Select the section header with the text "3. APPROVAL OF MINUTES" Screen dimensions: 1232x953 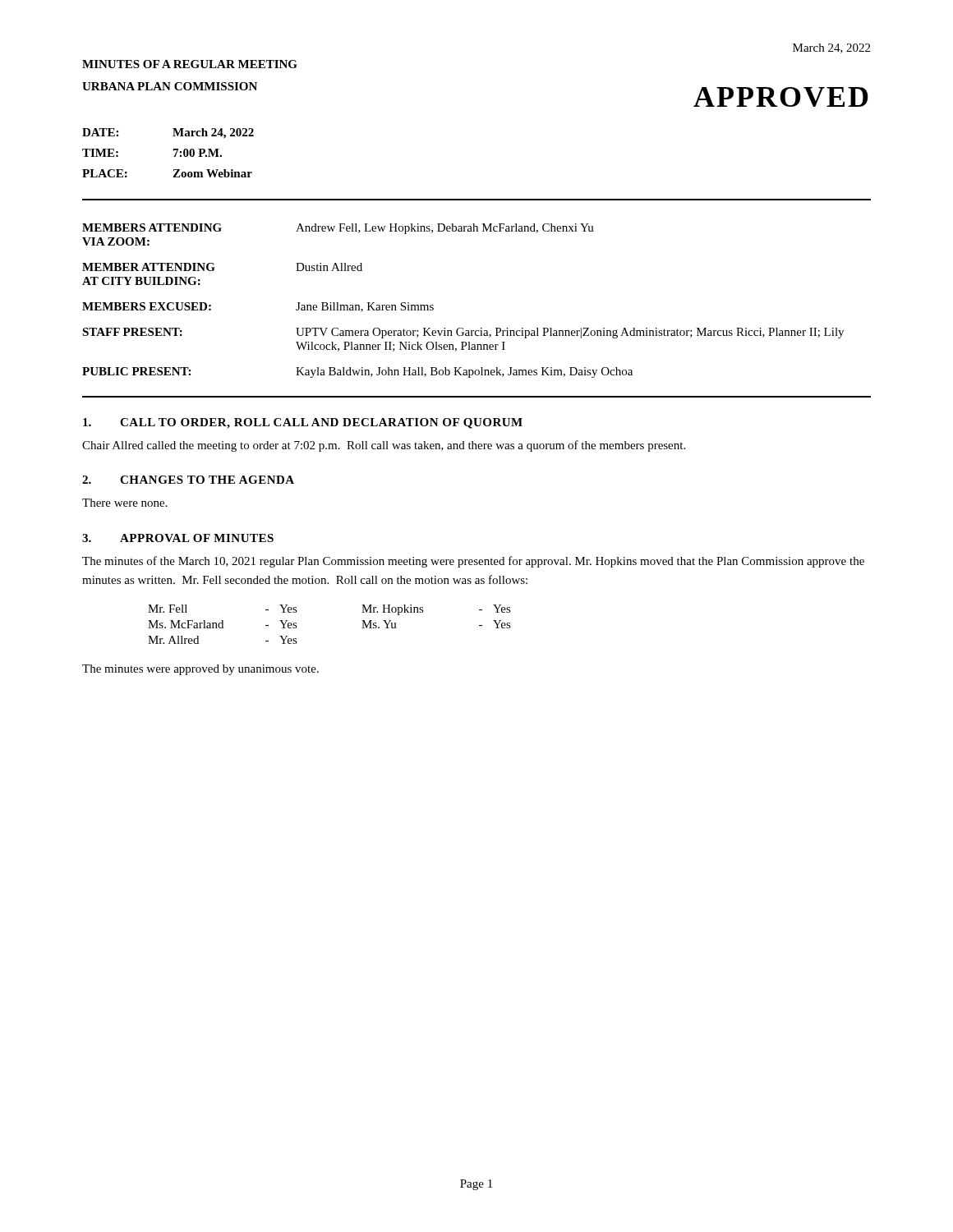pyautogui.click(x=178, y=538)
